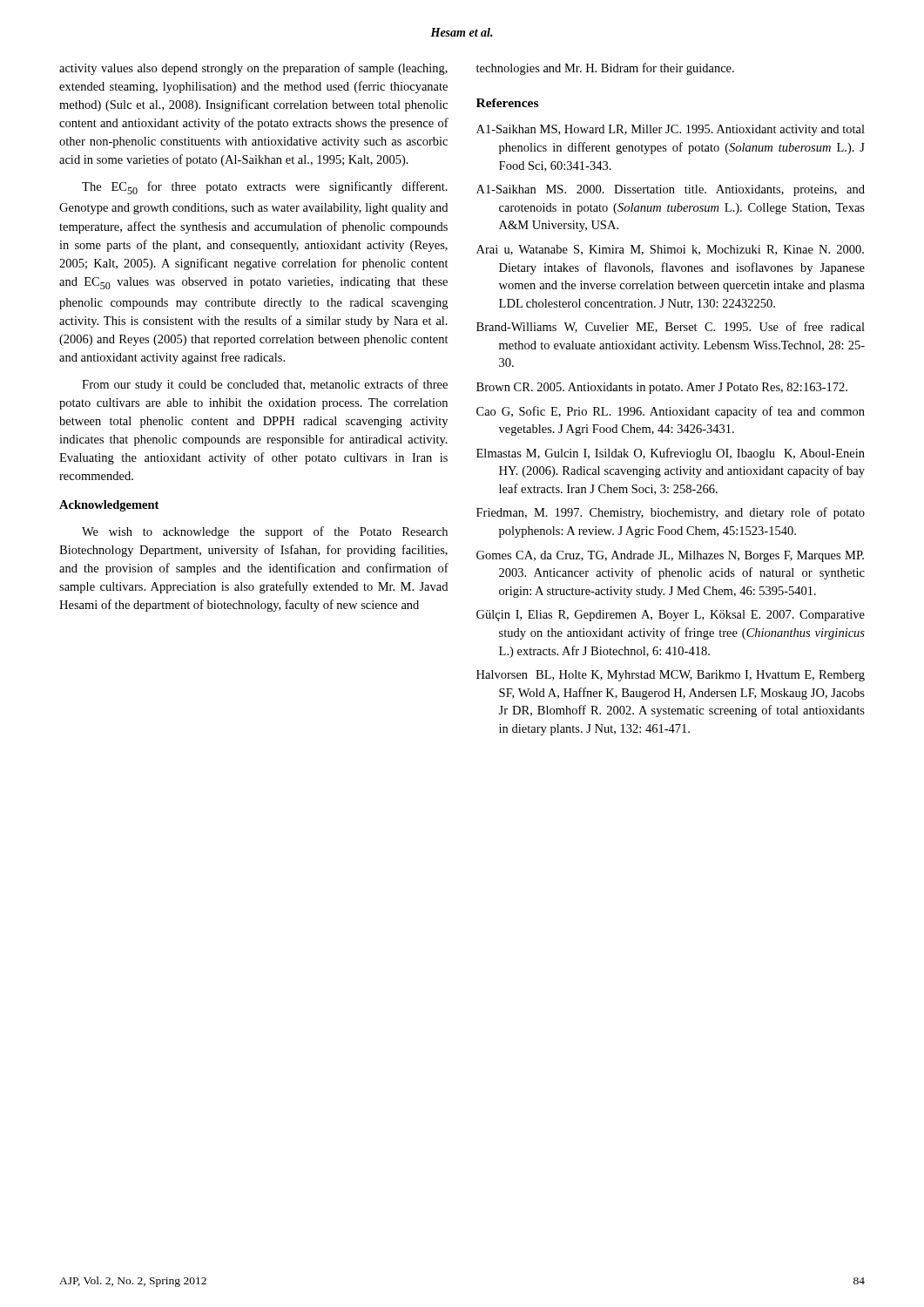Find the block on this page that starts "A1-Saikhan MS, Howard"
924x1307 pixels.
coord(670,147)
